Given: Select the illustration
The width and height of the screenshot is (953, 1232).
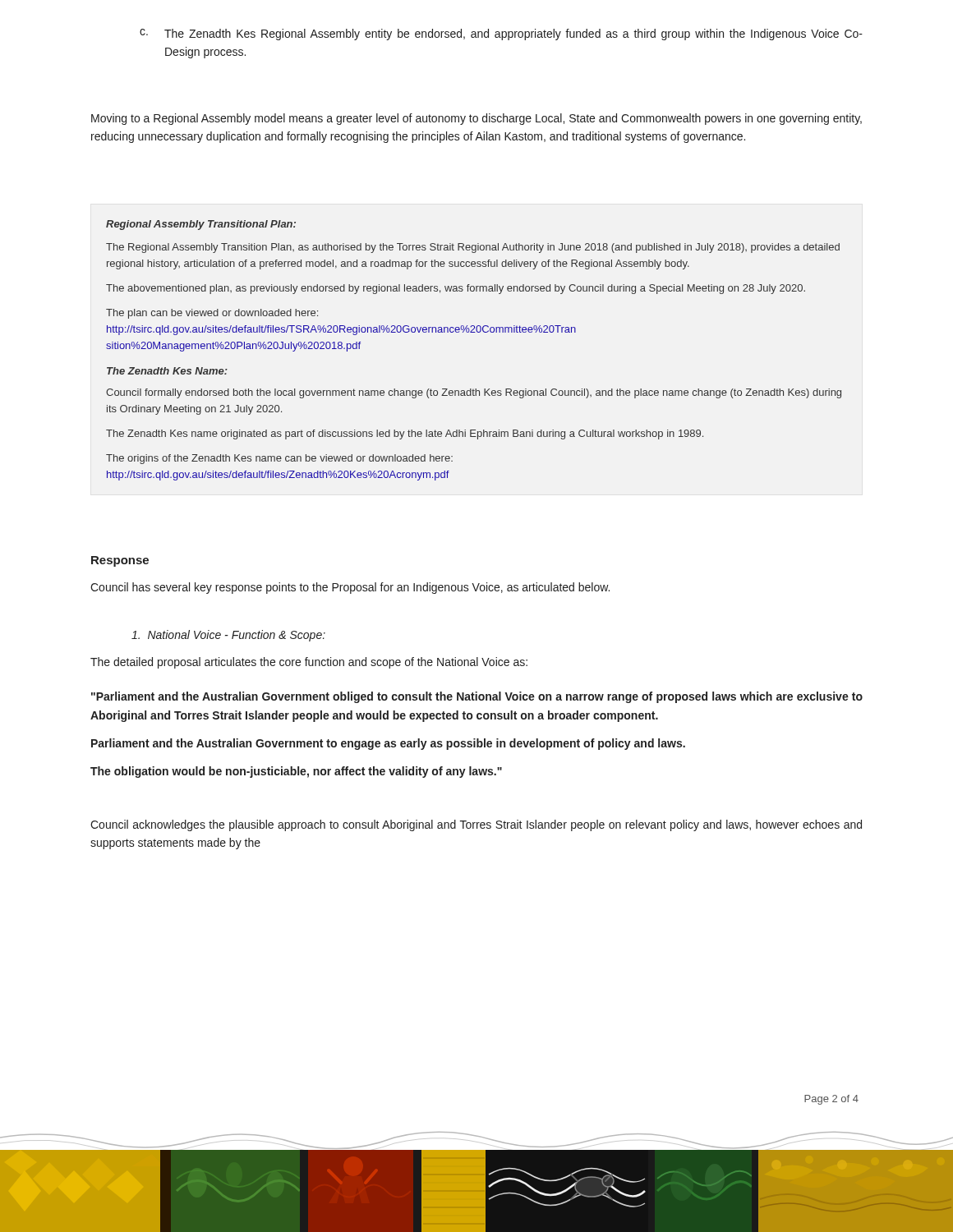Looking at the screenshot, I should point(476,1179).
